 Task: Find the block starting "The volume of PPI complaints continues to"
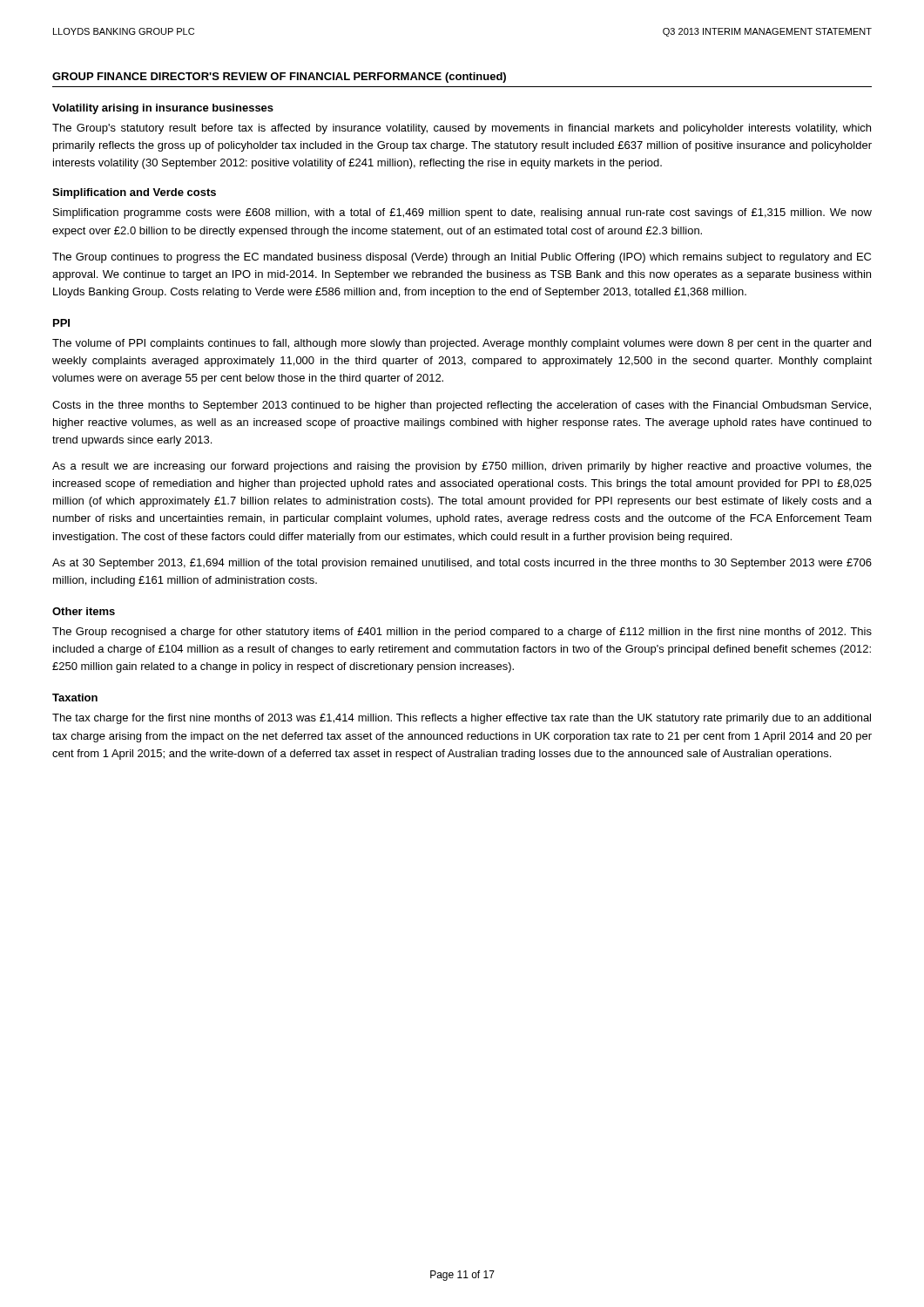click(462, 361)
